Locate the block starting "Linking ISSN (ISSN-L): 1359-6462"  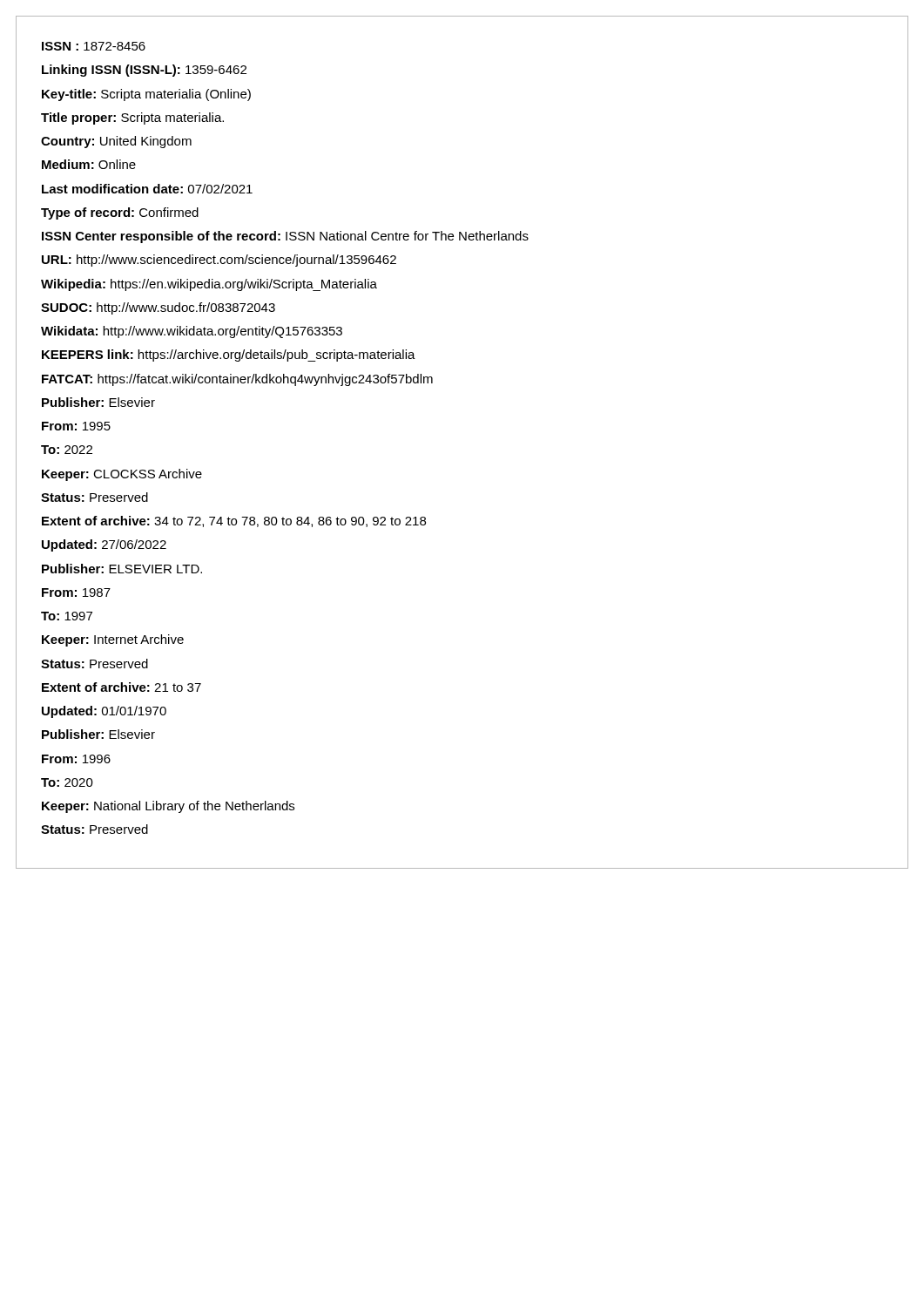(x=144, y=69)
